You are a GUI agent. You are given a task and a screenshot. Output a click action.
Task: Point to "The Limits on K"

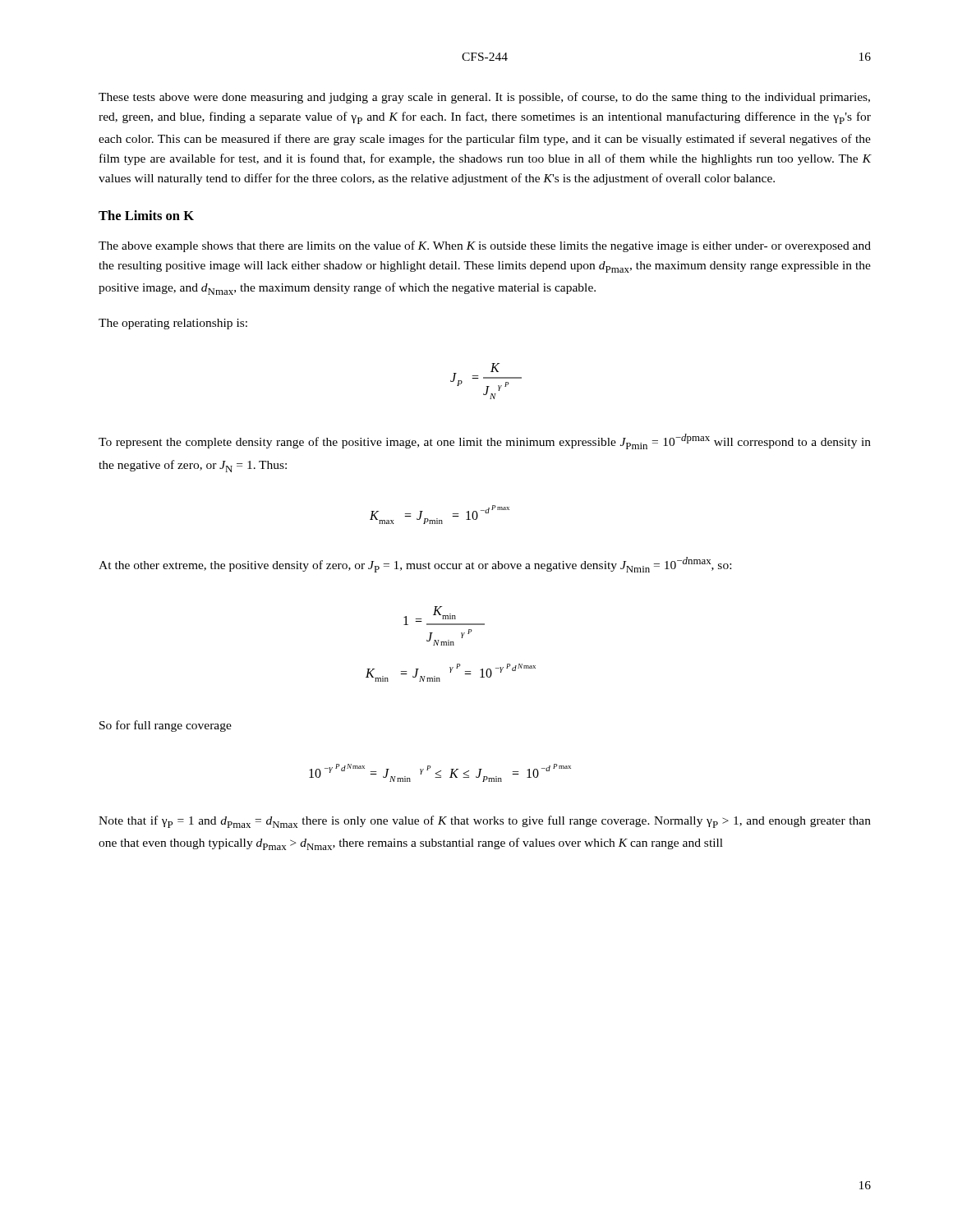(x=146, y=215)
